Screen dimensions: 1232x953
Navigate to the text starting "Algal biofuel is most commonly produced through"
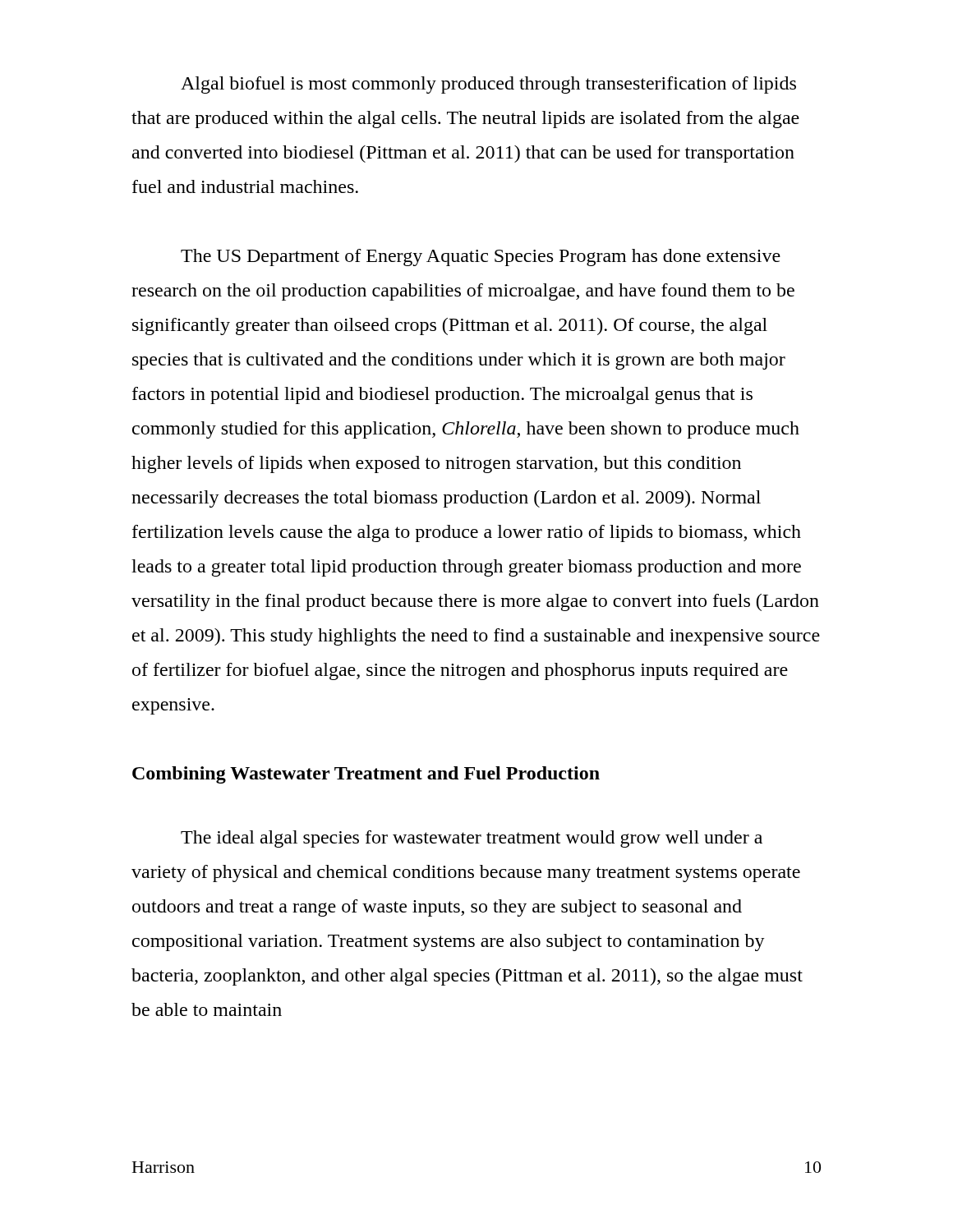click(465, 135)
